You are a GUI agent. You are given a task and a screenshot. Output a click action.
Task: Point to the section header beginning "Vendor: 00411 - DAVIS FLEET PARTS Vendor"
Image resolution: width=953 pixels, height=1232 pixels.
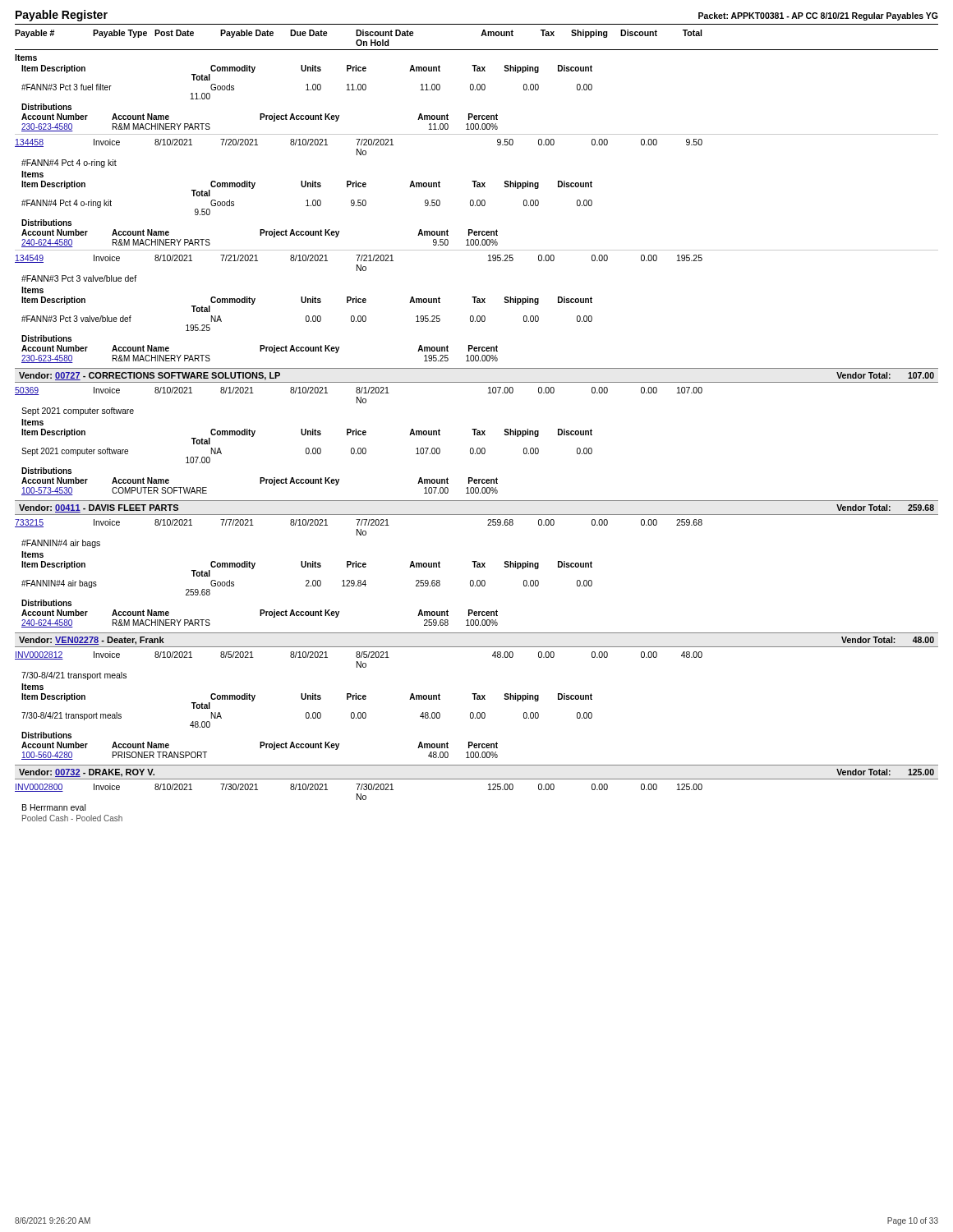click(476, 508)
